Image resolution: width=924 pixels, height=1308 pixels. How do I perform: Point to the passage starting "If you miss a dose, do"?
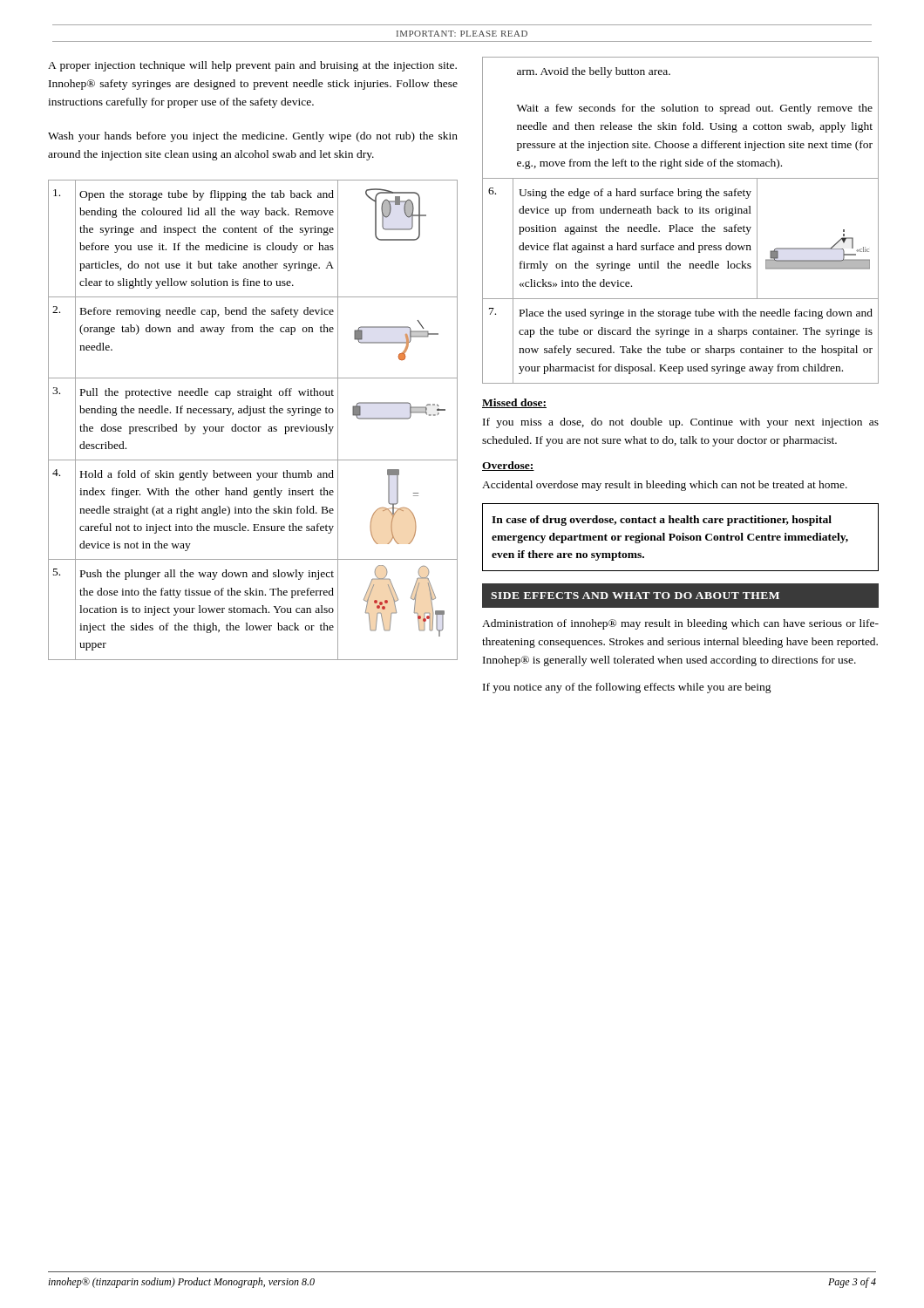680,431
